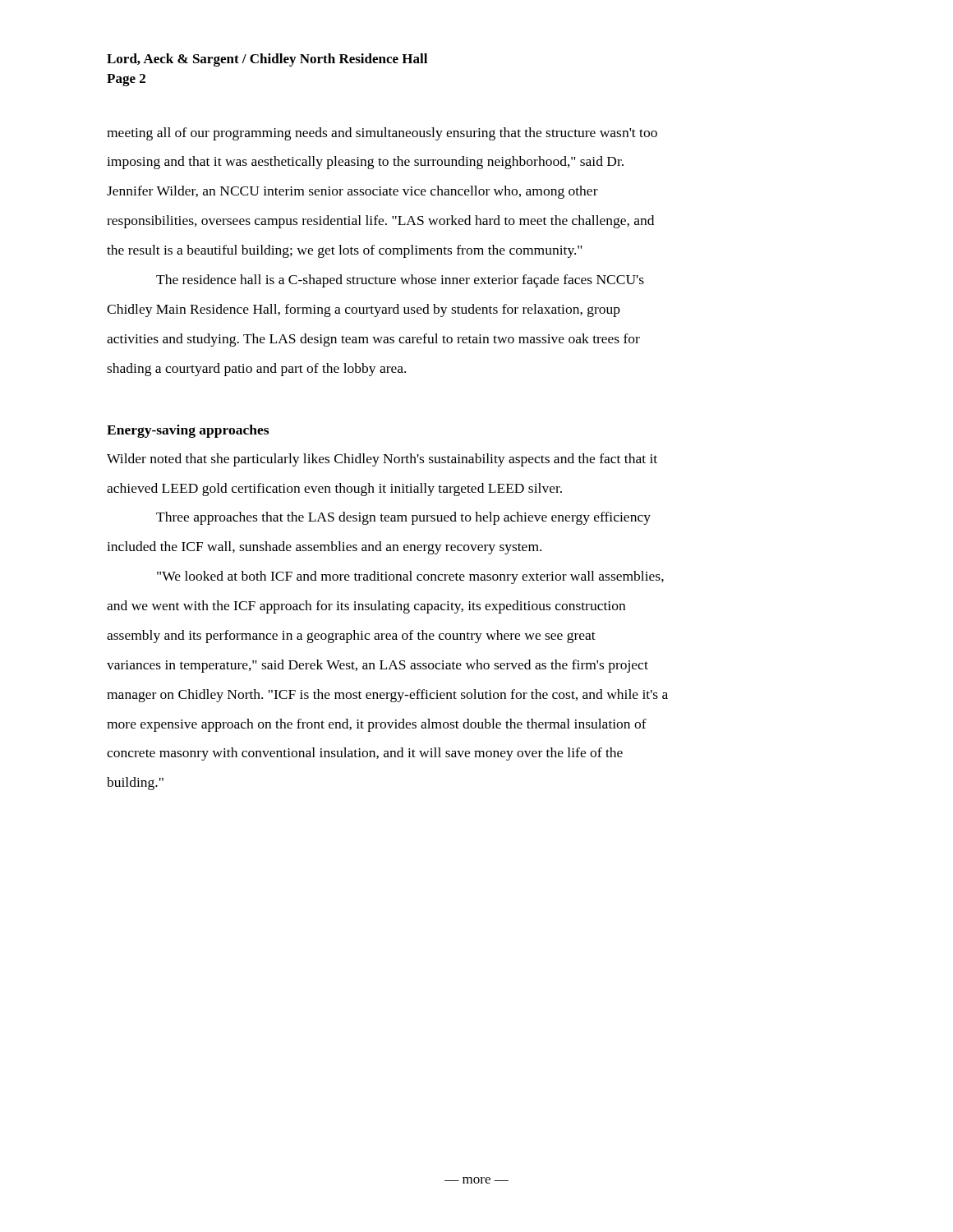Locate the passage starting "Three approaches that the LAS design team pursued"
953x1232 pixels.
point(476,532)
